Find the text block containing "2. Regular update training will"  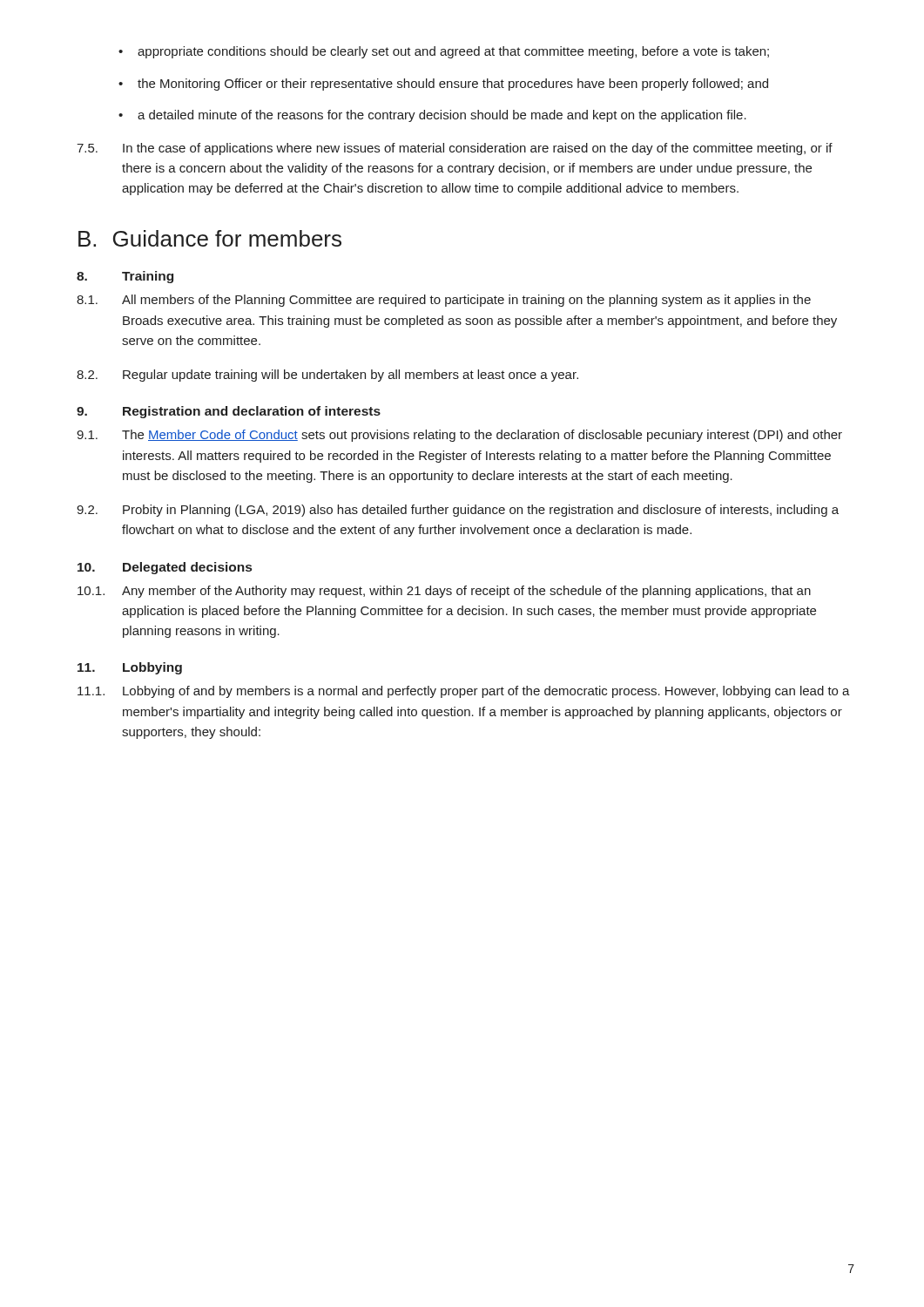click(465, 374)
